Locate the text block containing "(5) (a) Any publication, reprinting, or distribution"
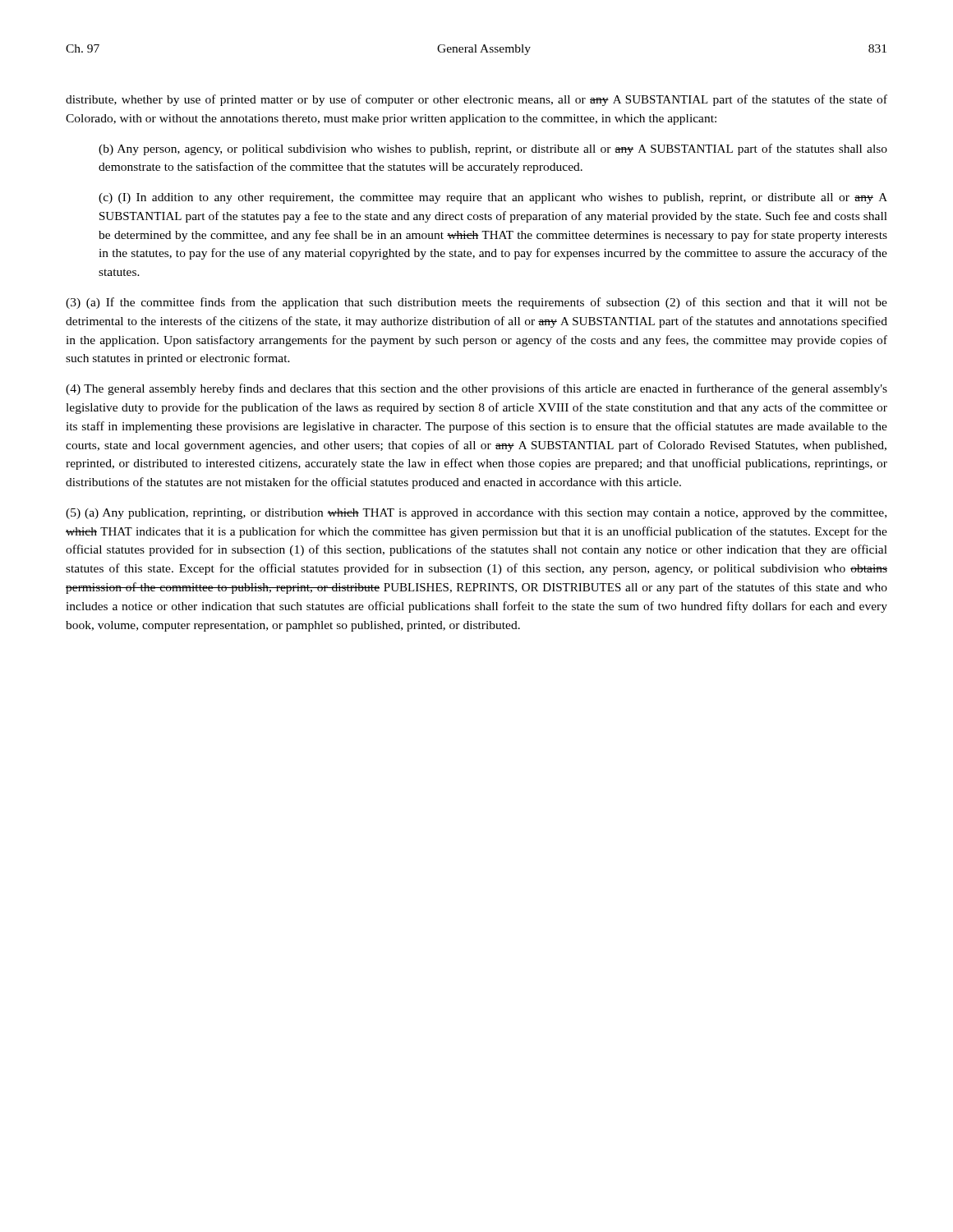Viewport: 953px width, 1232px height. click(x=476, y=569)
